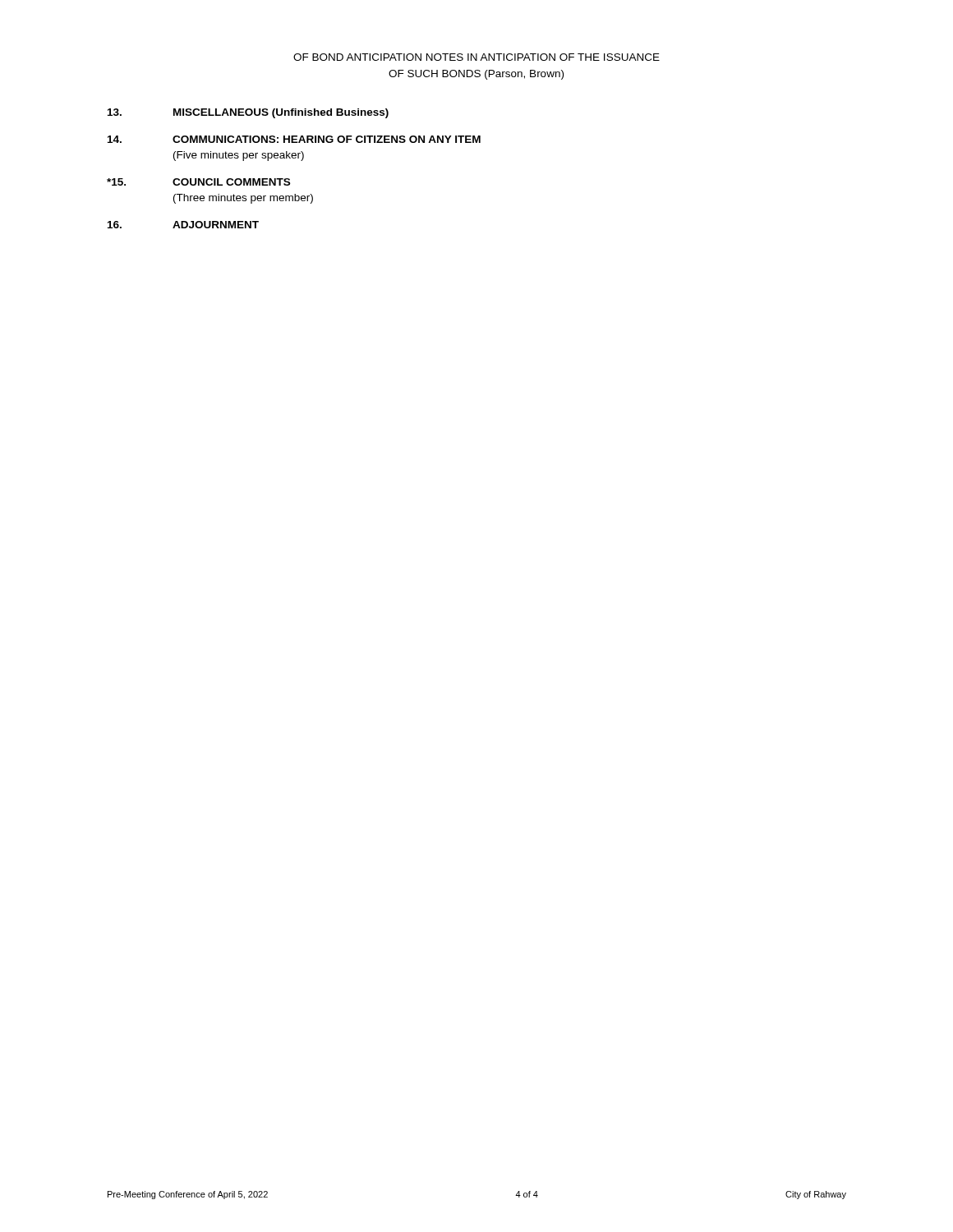Locate the section header that opens with "14. COMMUNICATIONS: HEARING"
The width and height of the screenshot is (953, 1232).
[x=294, y=139]
